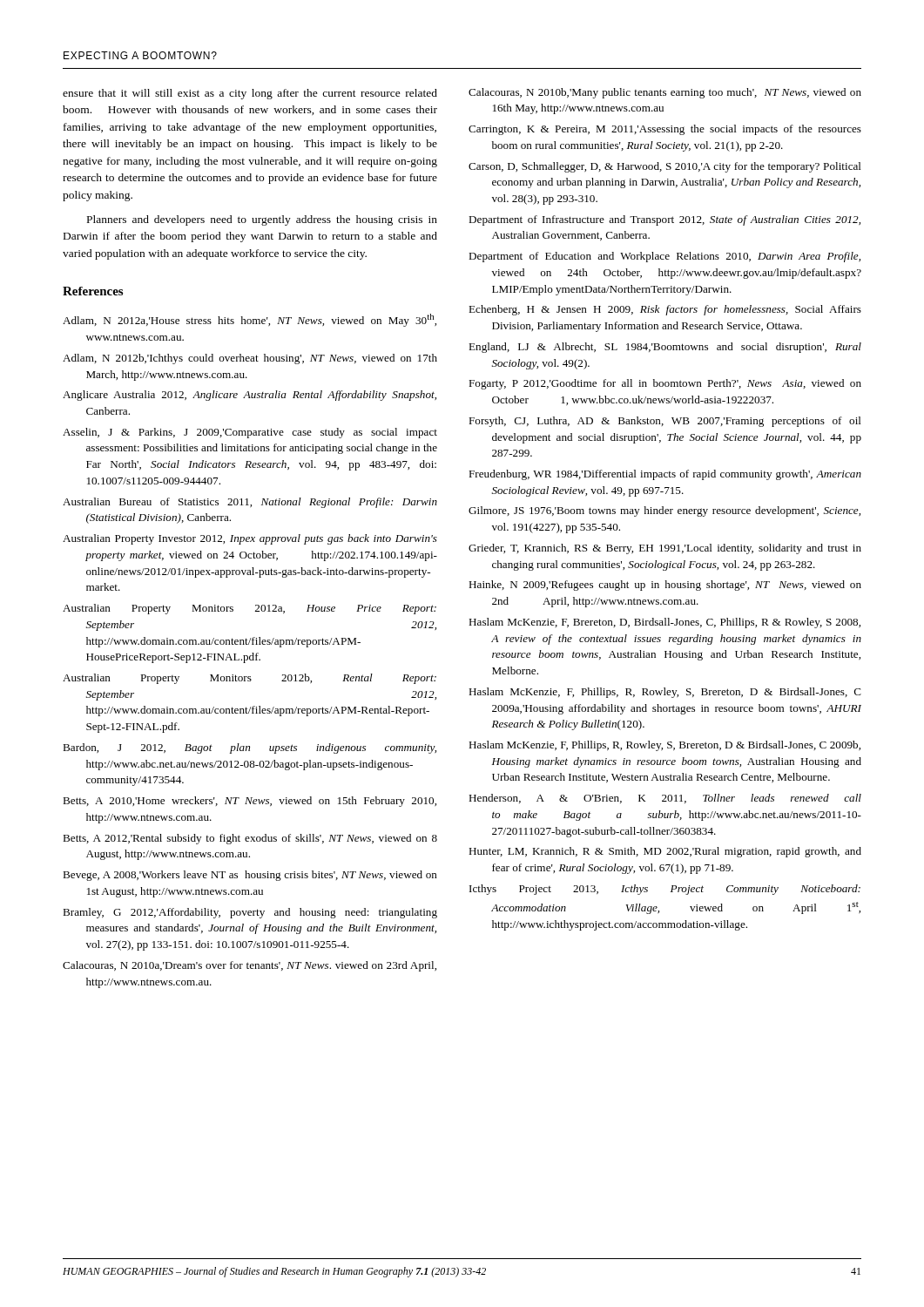Find the list item that says "Calacouras, N 2010b,'Many public tenants earning too"

click(x=665, y=100)
